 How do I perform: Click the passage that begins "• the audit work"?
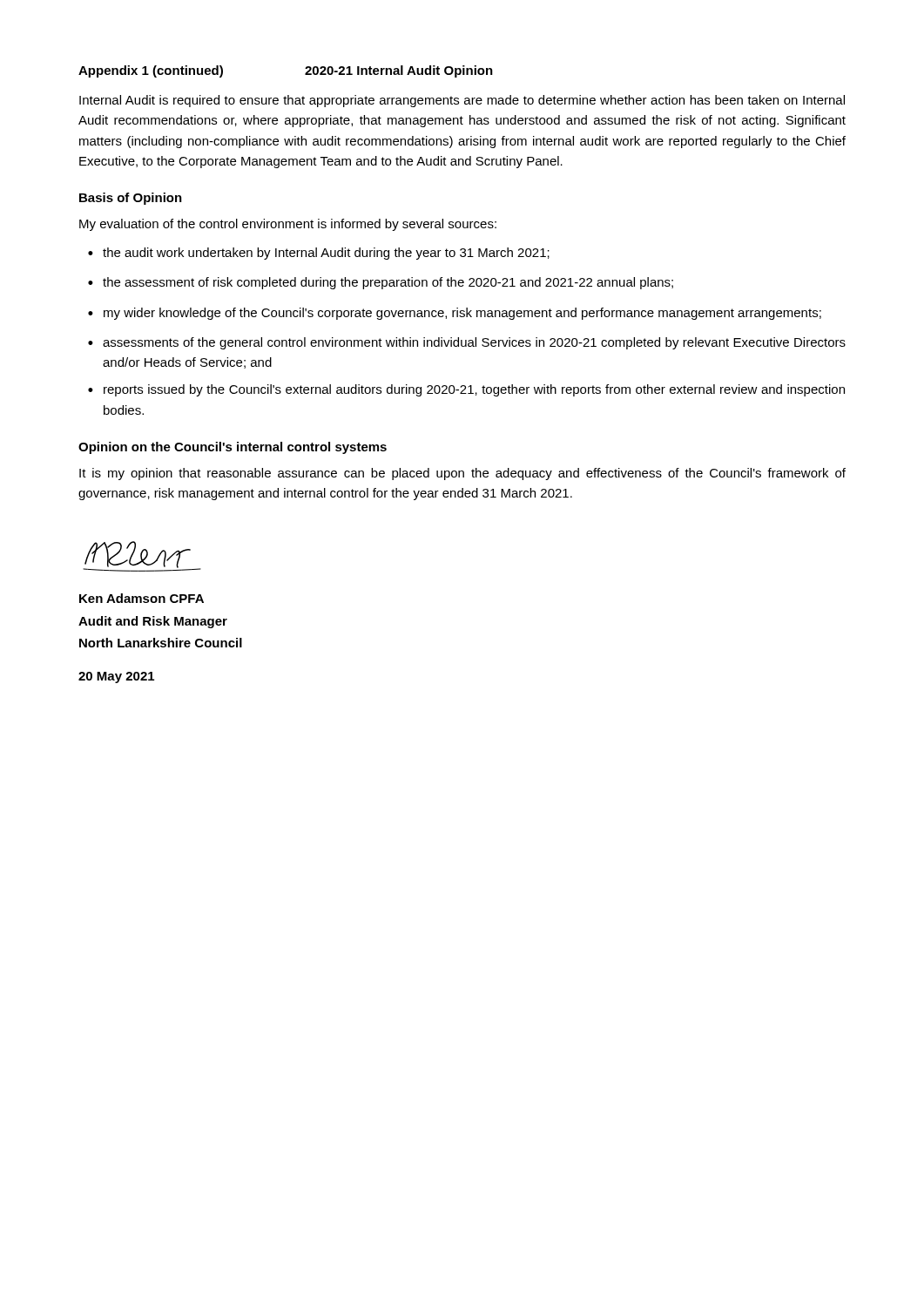(x=462, y=254)
